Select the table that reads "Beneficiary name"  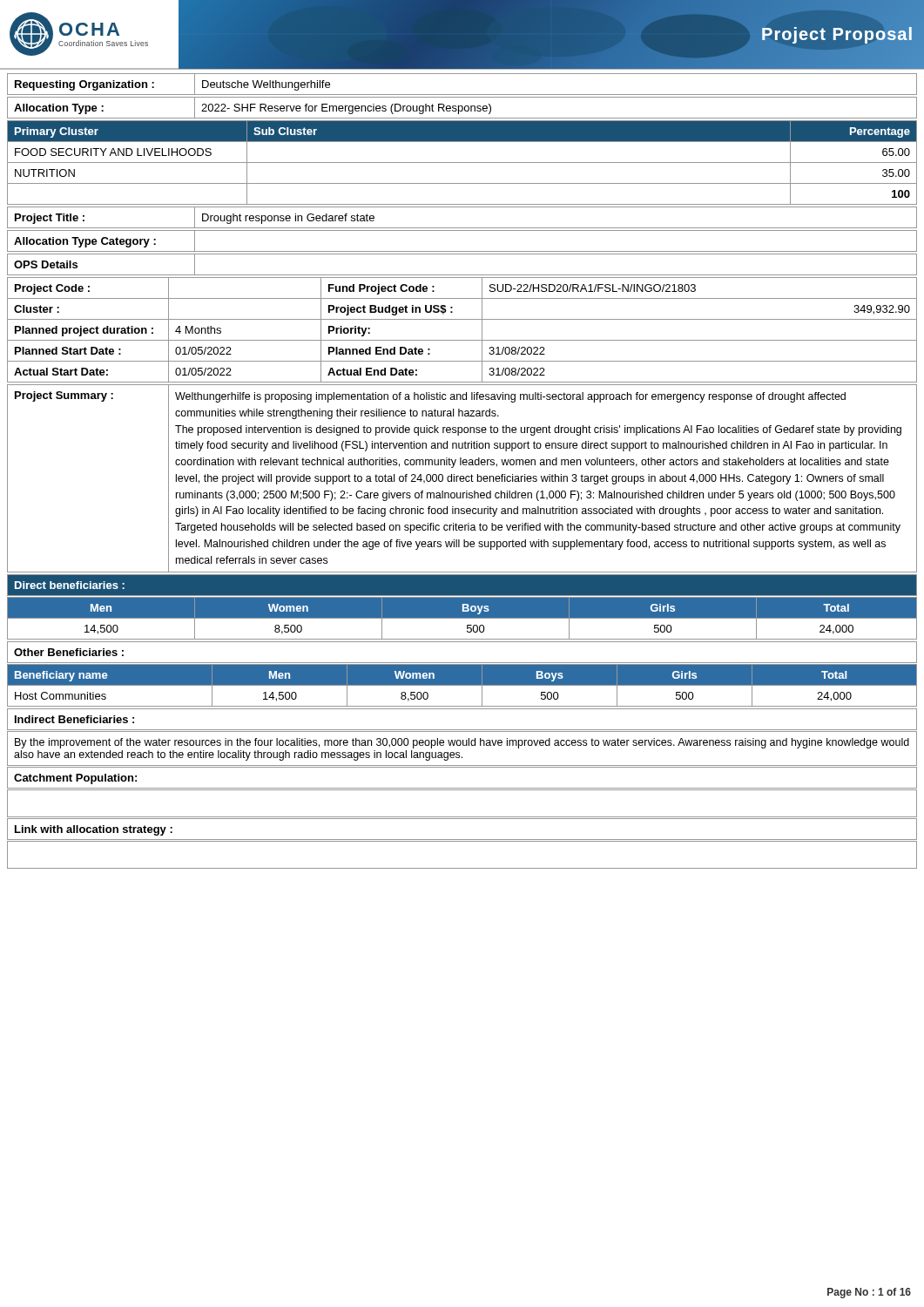[x=462, y=686]
